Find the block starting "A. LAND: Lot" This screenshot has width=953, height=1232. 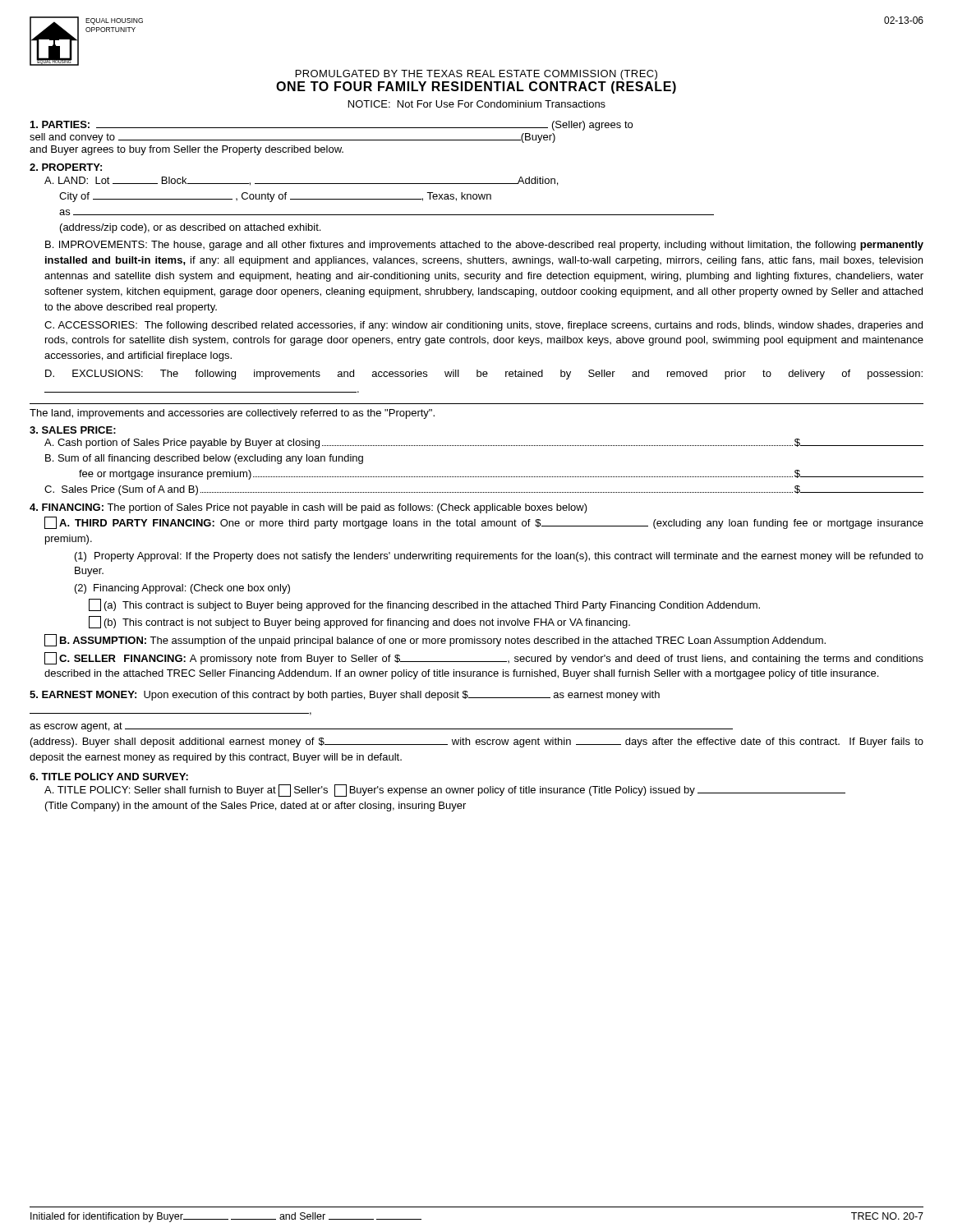pos(379,203)
